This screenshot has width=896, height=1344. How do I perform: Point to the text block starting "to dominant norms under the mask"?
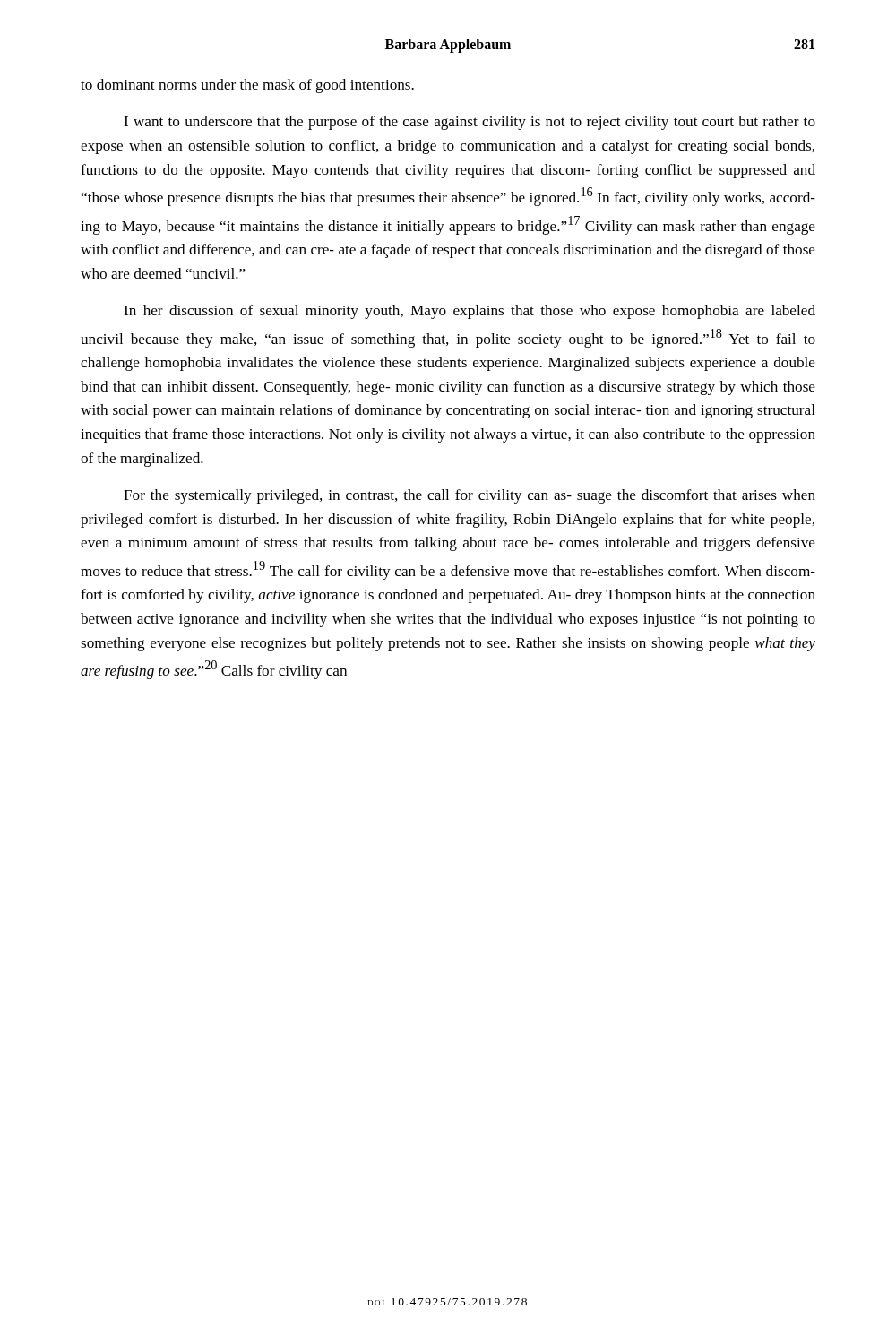coord(247,86)
